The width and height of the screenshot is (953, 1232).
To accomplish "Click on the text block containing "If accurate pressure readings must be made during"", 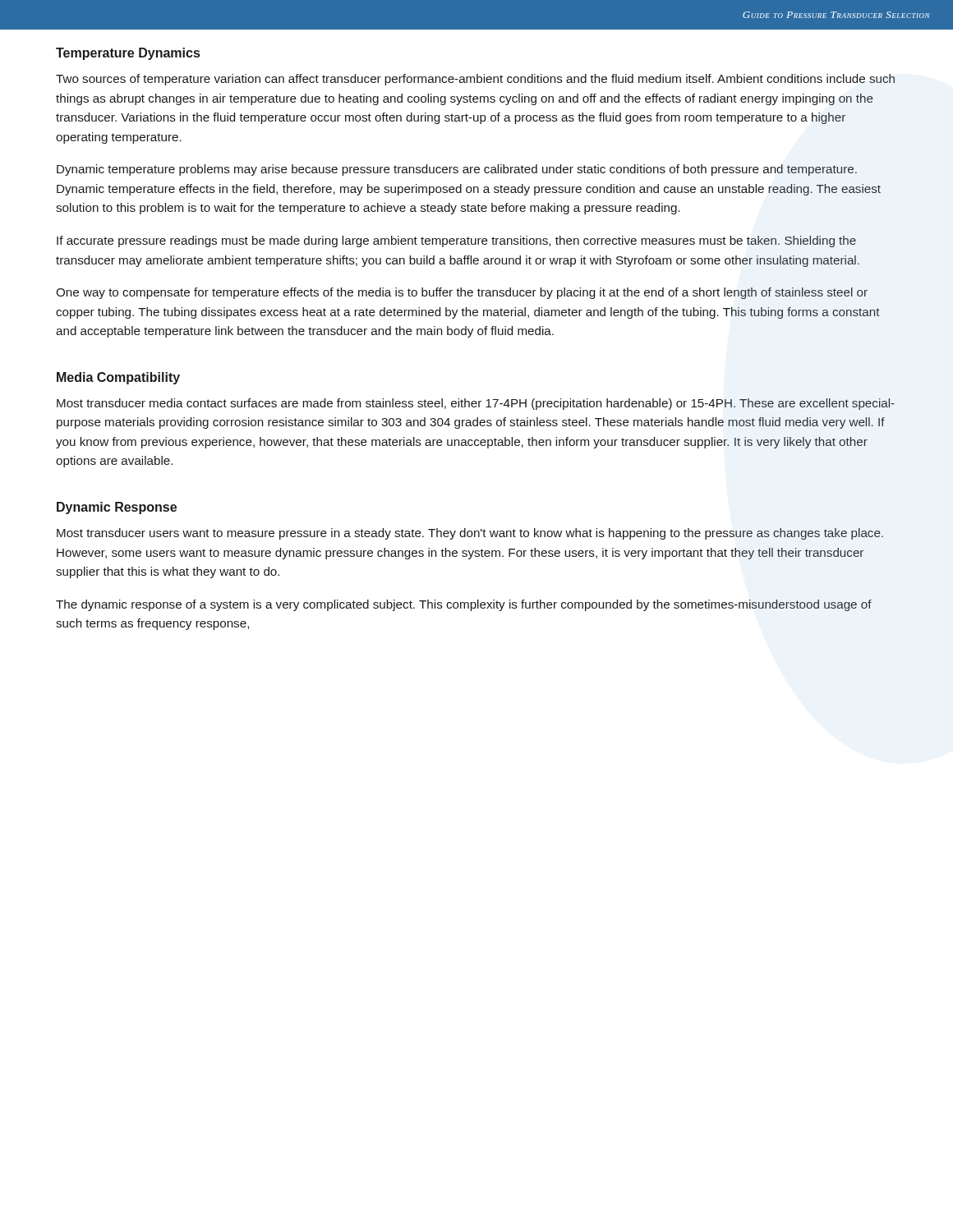I will [x=458, y=250].
